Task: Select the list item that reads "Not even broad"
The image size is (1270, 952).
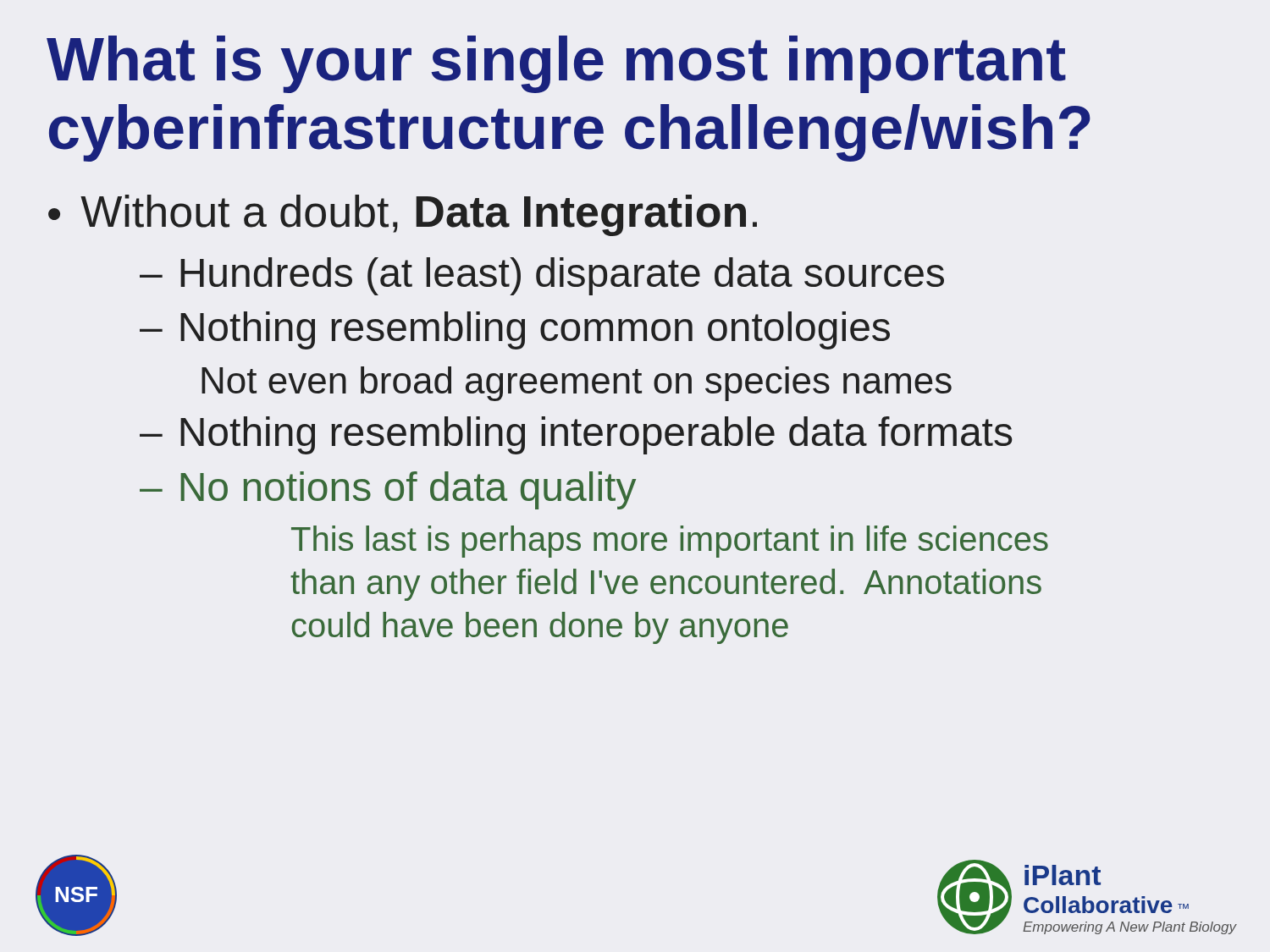Action: [576, 380]
